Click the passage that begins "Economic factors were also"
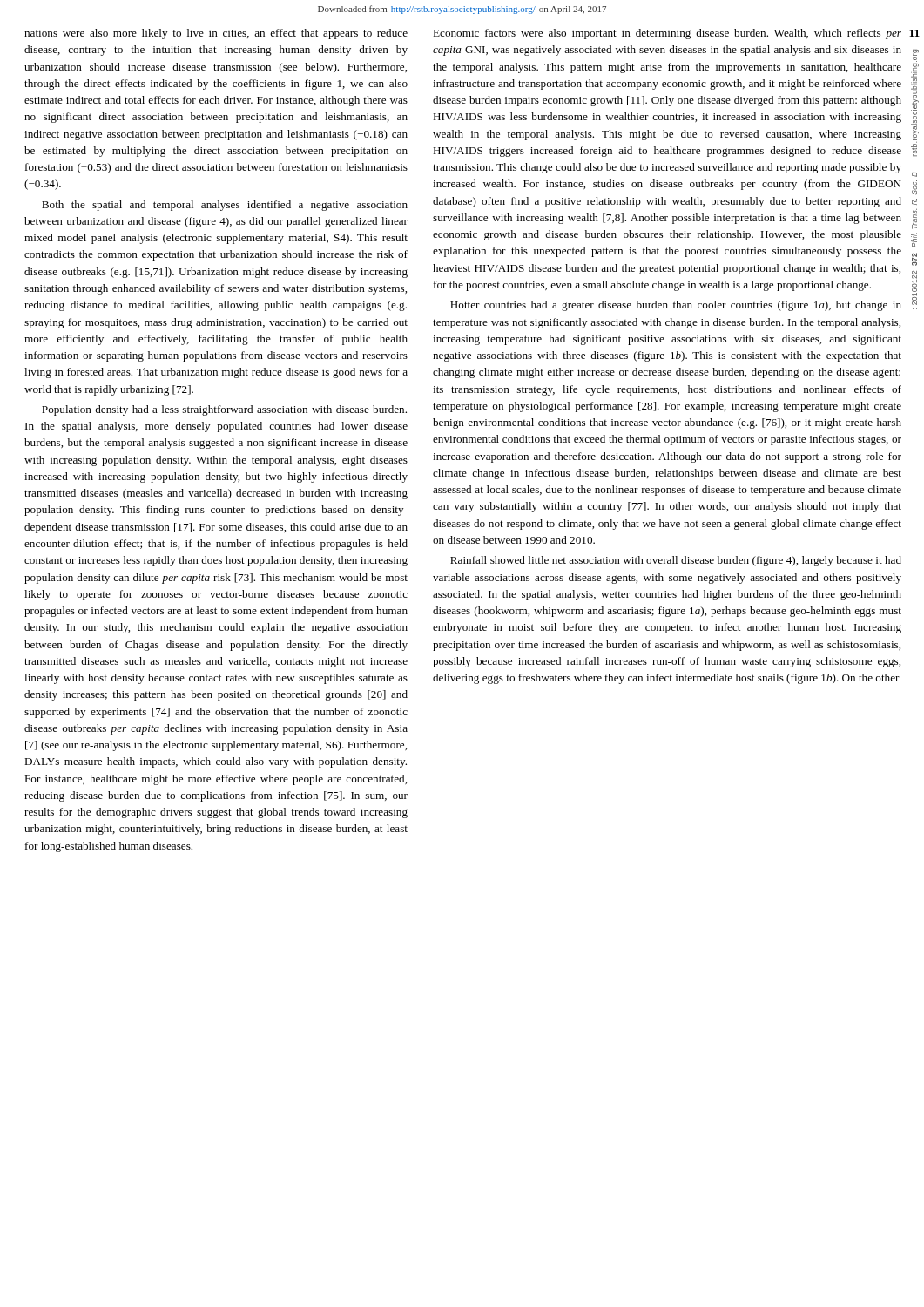924x1307 pixels. (x=667, y=355)
